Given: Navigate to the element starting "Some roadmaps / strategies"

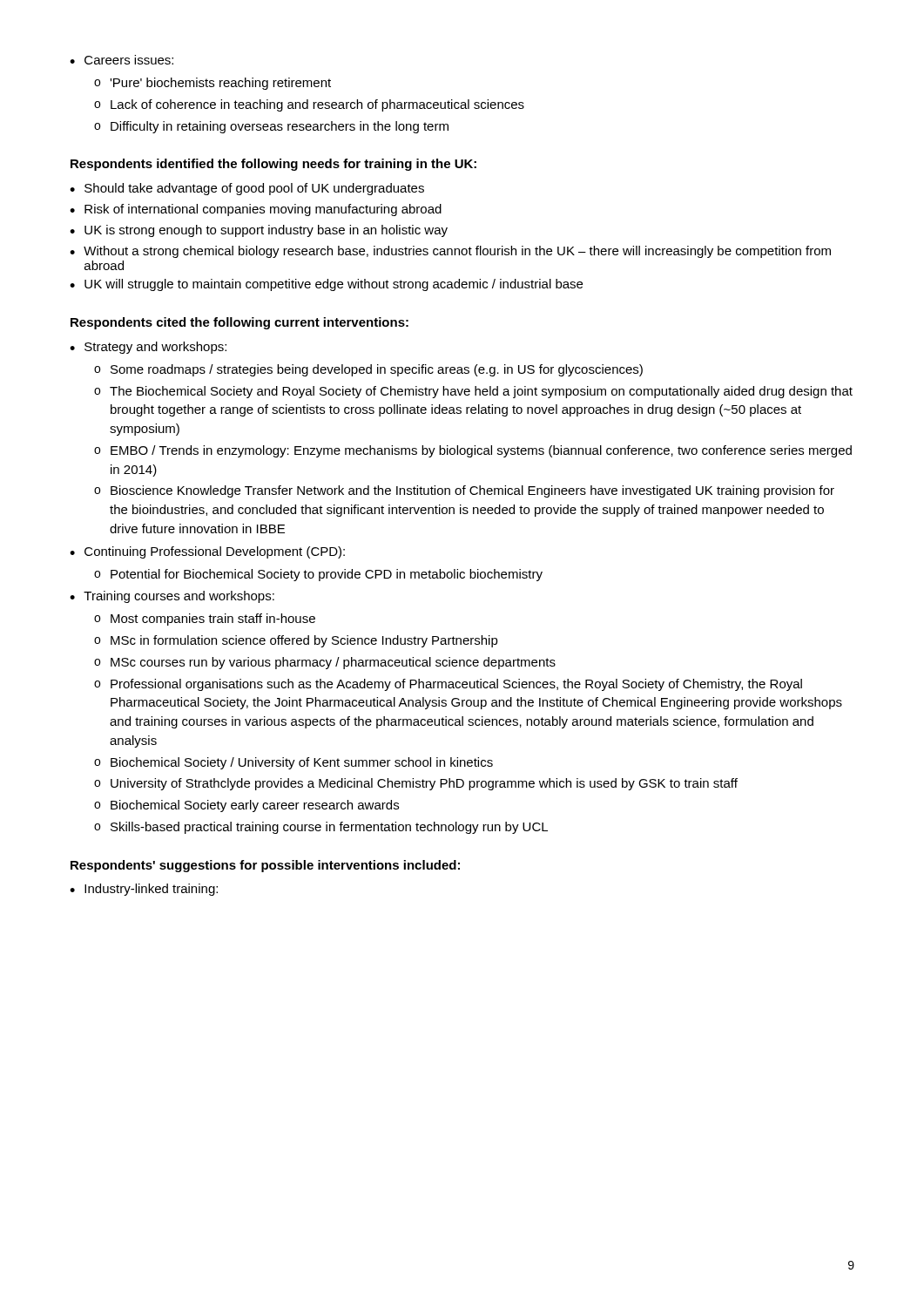Looking at the screenshot, I should click(462, 449).
